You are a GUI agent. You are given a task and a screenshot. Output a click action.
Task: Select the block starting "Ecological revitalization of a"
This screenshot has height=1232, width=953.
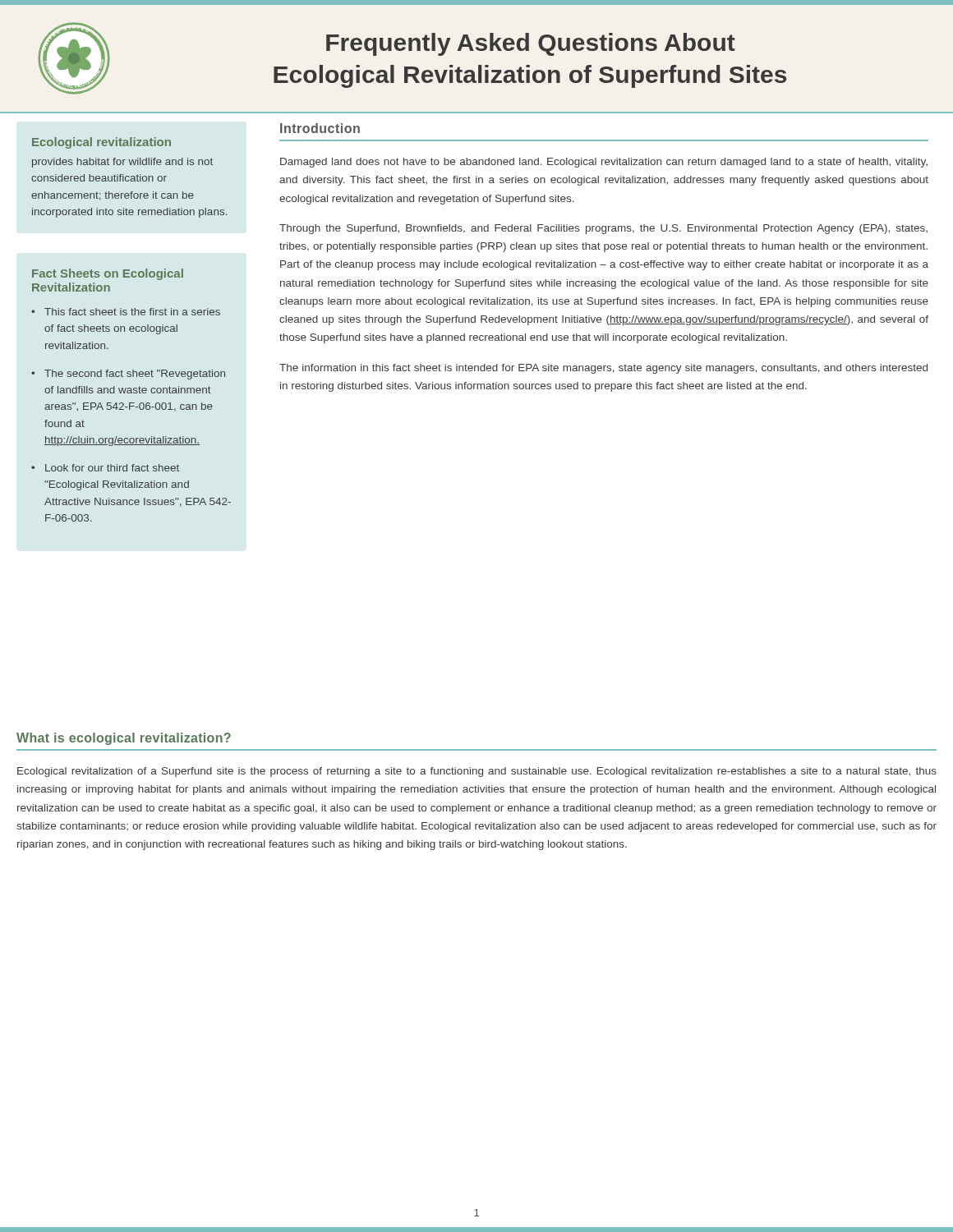point(476,807)
